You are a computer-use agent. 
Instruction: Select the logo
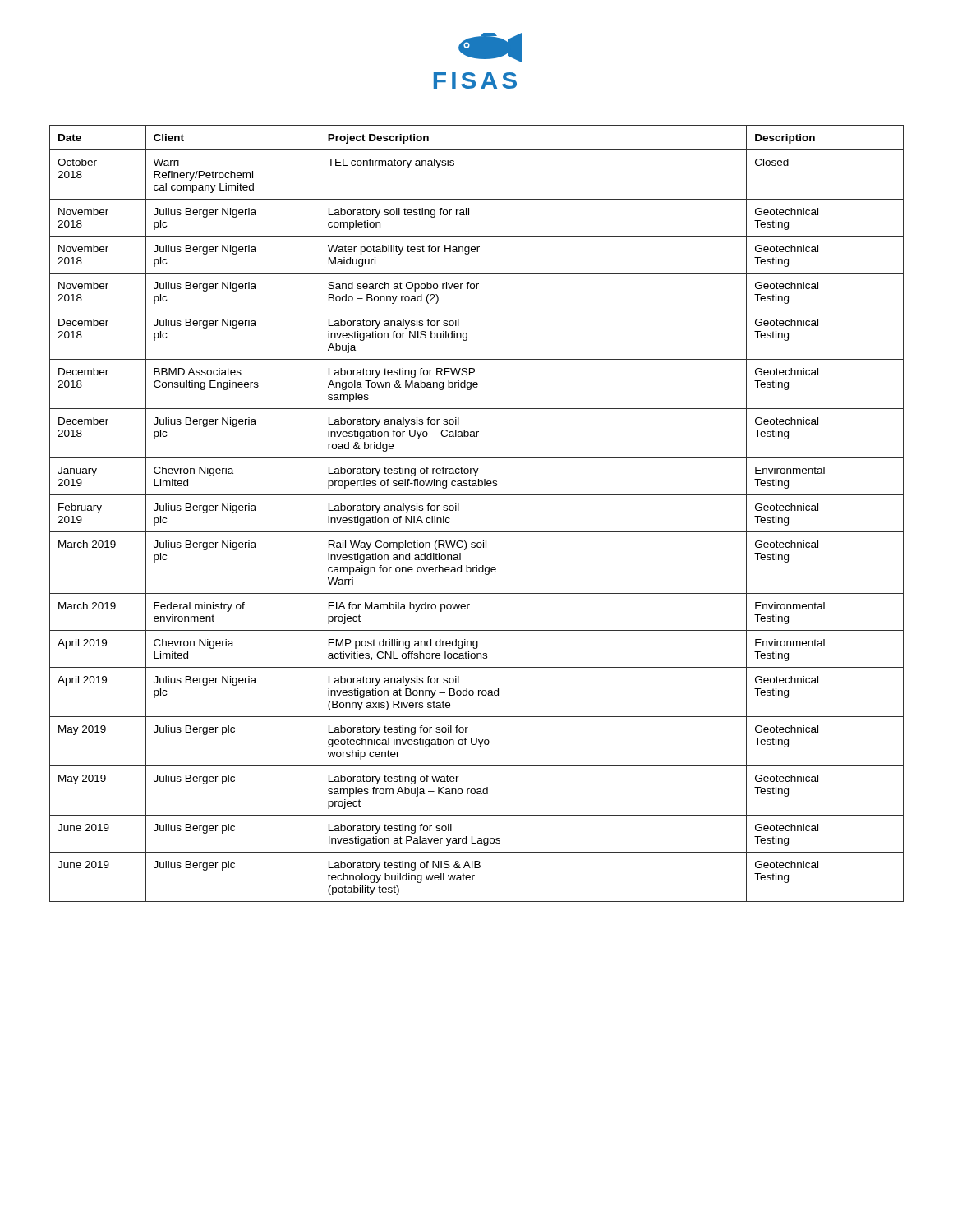click(476, 67)
